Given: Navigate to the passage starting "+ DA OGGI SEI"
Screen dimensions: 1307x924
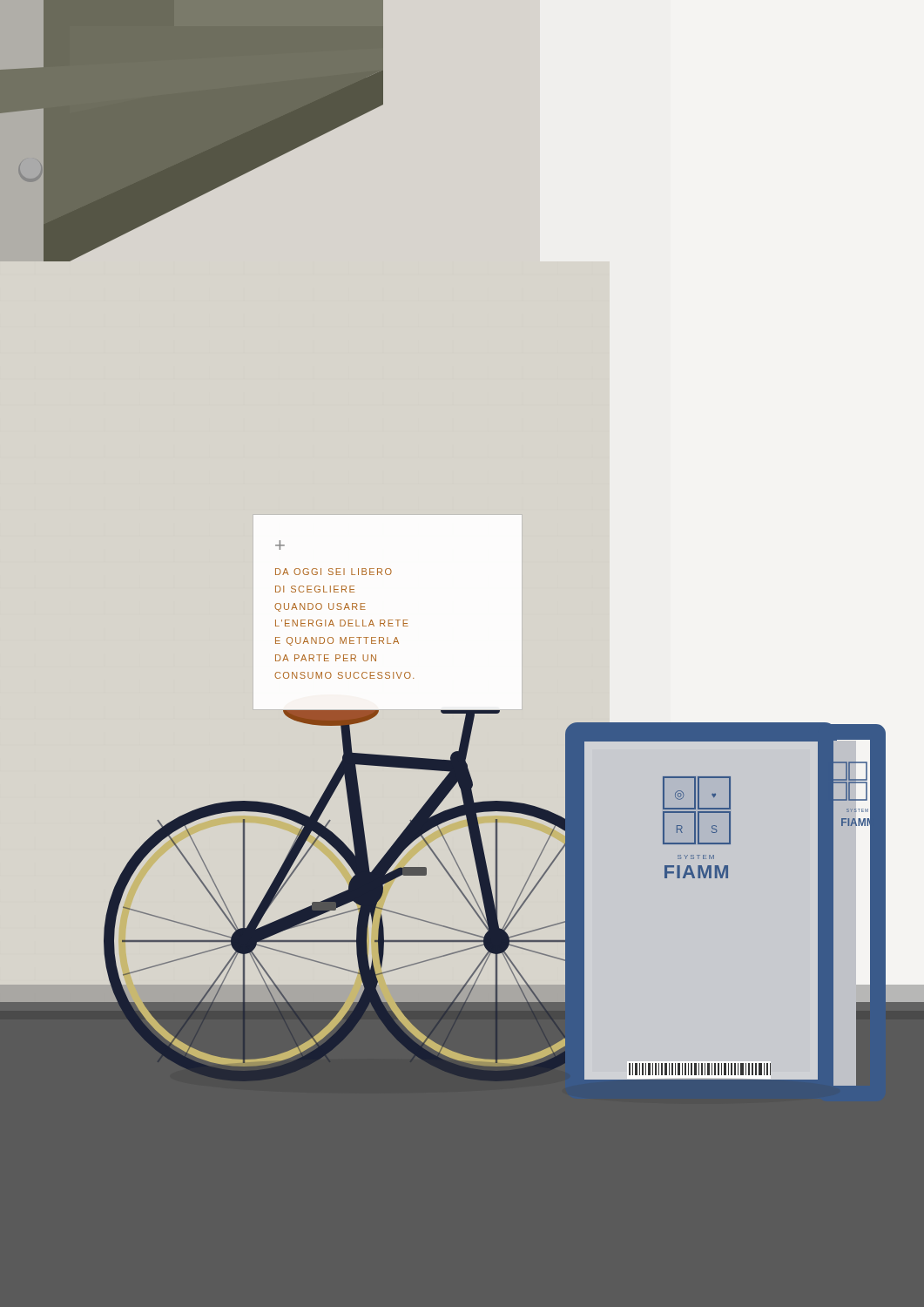Looking at the screenshot, I should [x=388, y=609].
